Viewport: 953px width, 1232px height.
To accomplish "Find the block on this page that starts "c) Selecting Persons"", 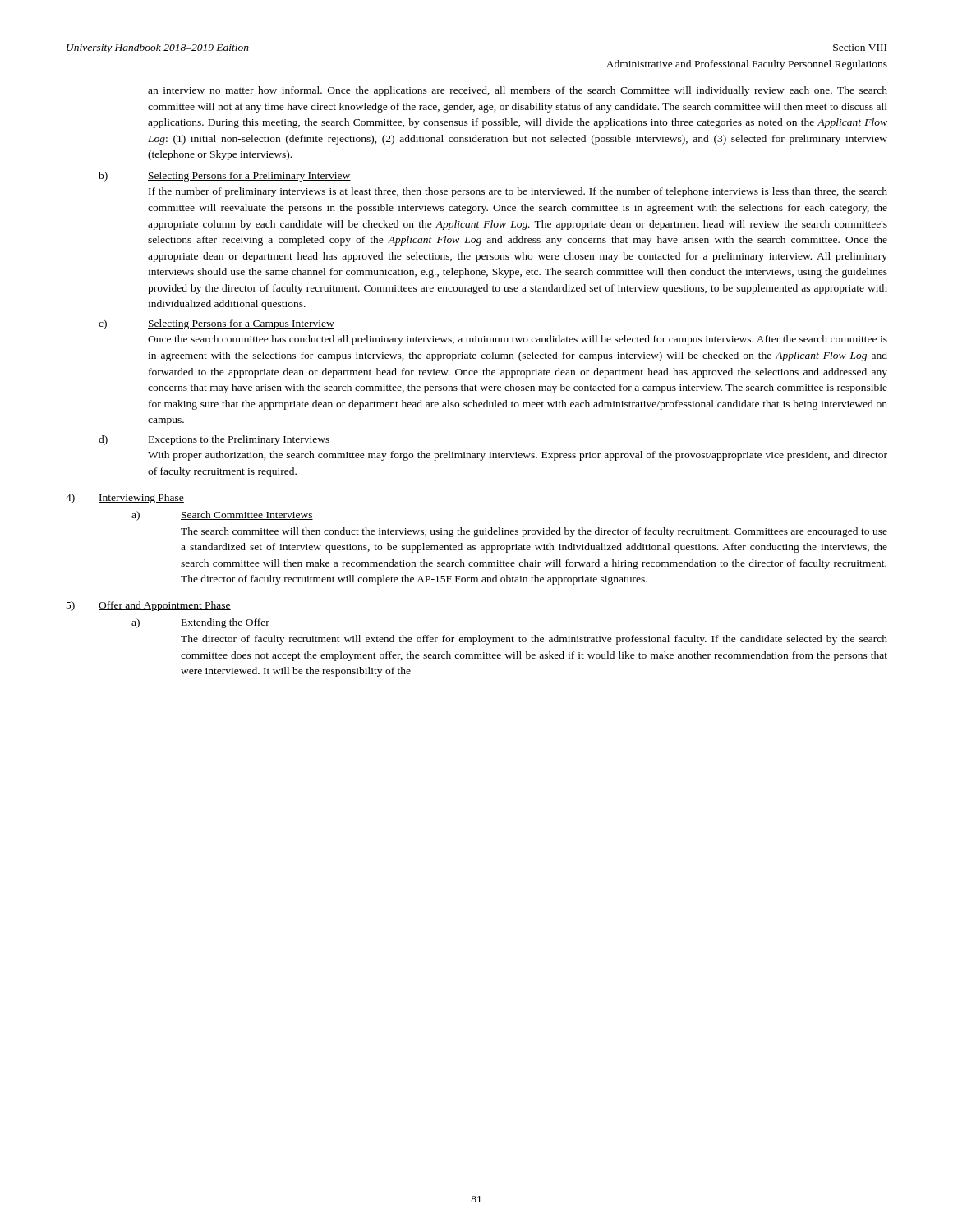I will [x=493, y=372].
